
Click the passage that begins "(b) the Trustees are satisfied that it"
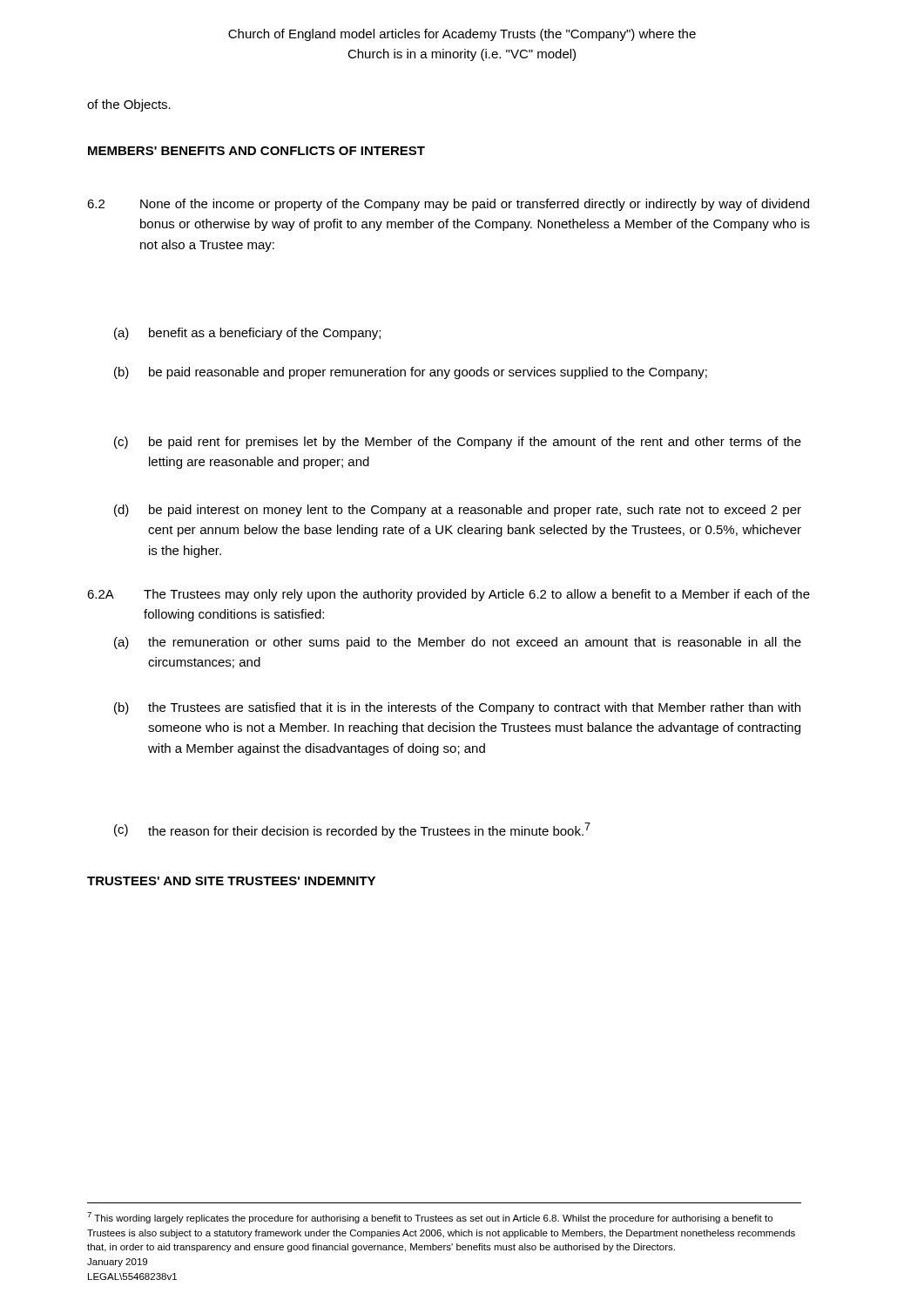(457, 727)
